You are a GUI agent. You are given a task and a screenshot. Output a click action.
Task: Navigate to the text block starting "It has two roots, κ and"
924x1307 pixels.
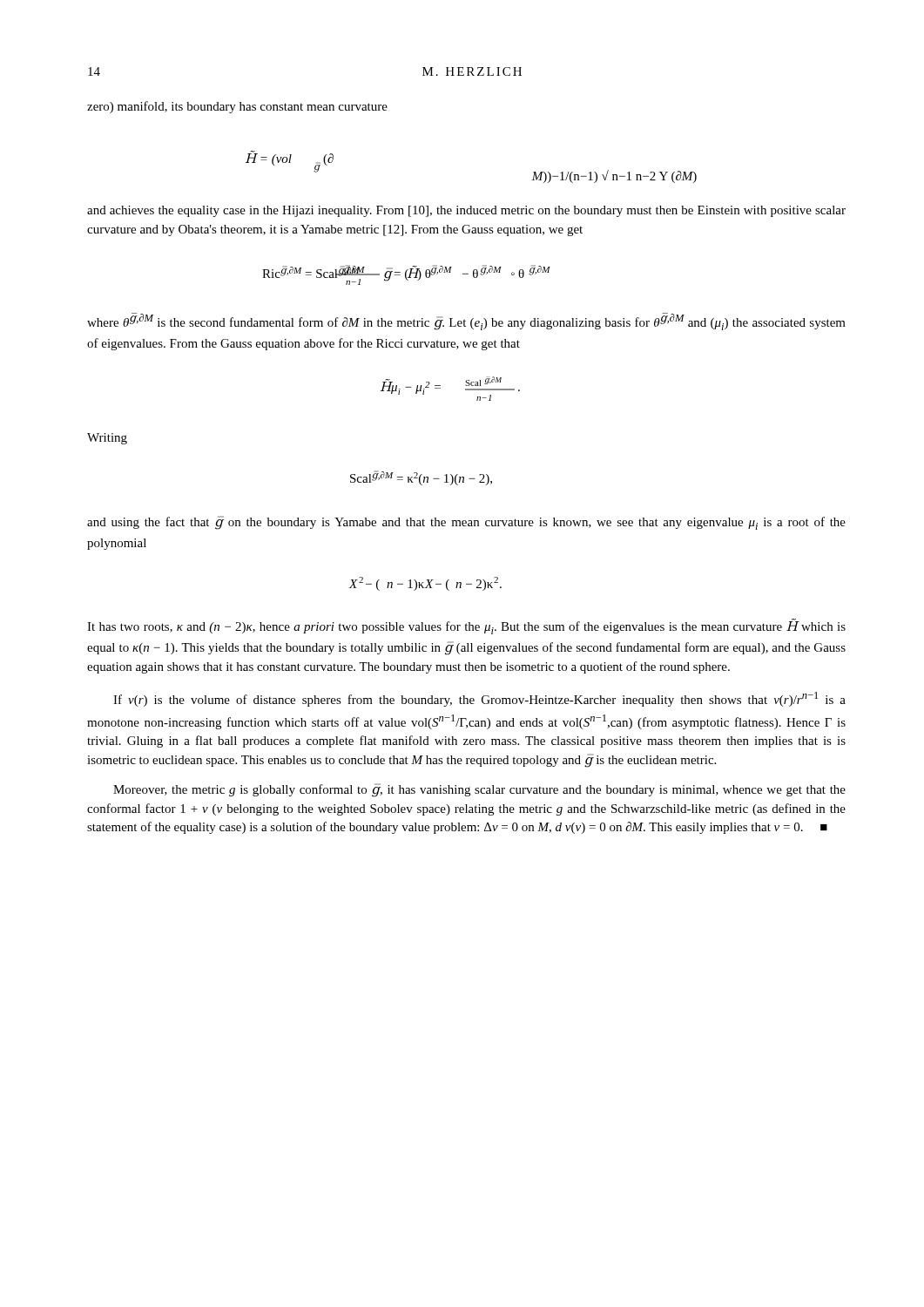(466, 647)
